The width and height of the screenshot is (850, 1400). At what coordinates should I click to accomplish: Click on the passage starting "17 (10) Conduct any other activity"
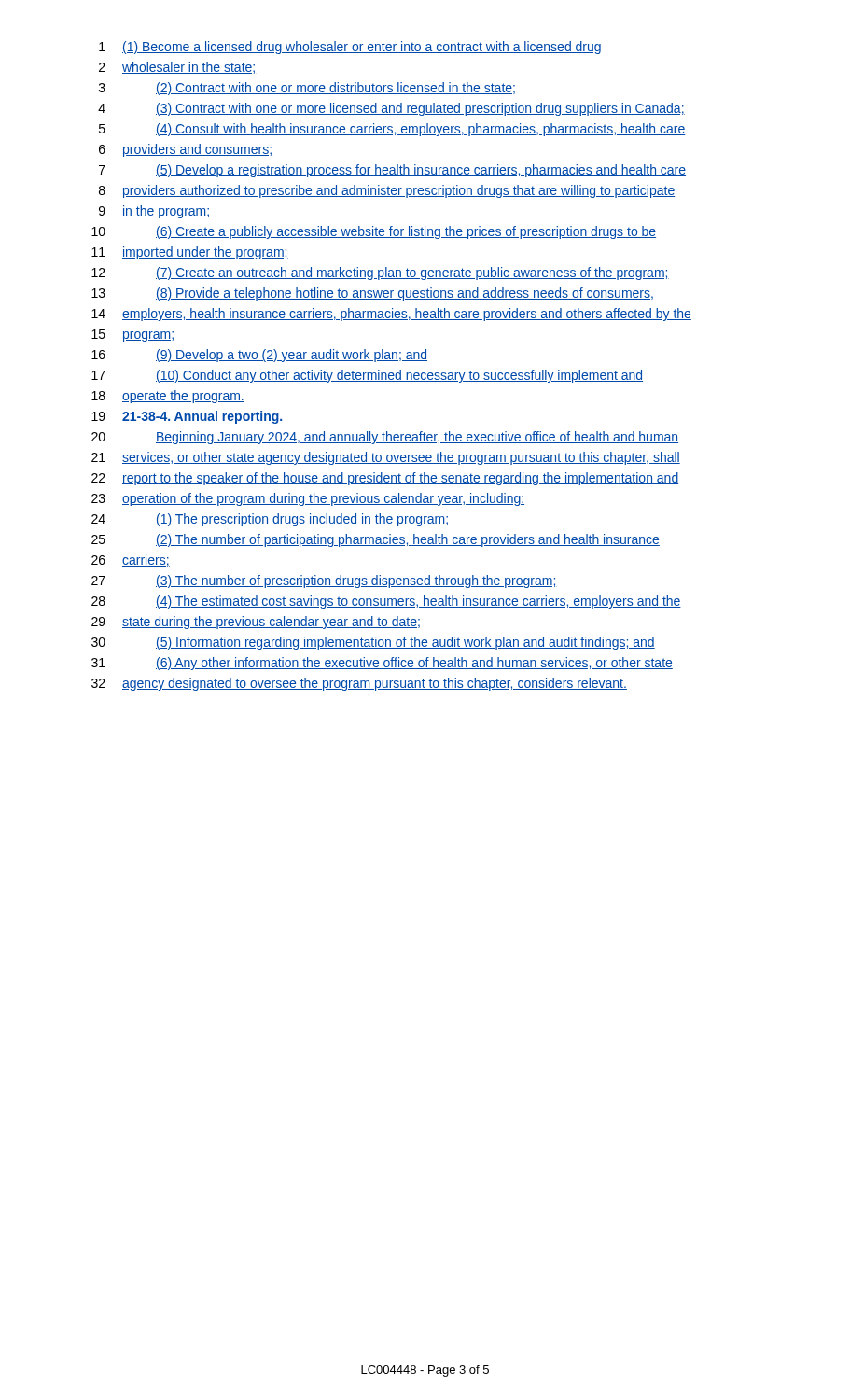(432, 386)
